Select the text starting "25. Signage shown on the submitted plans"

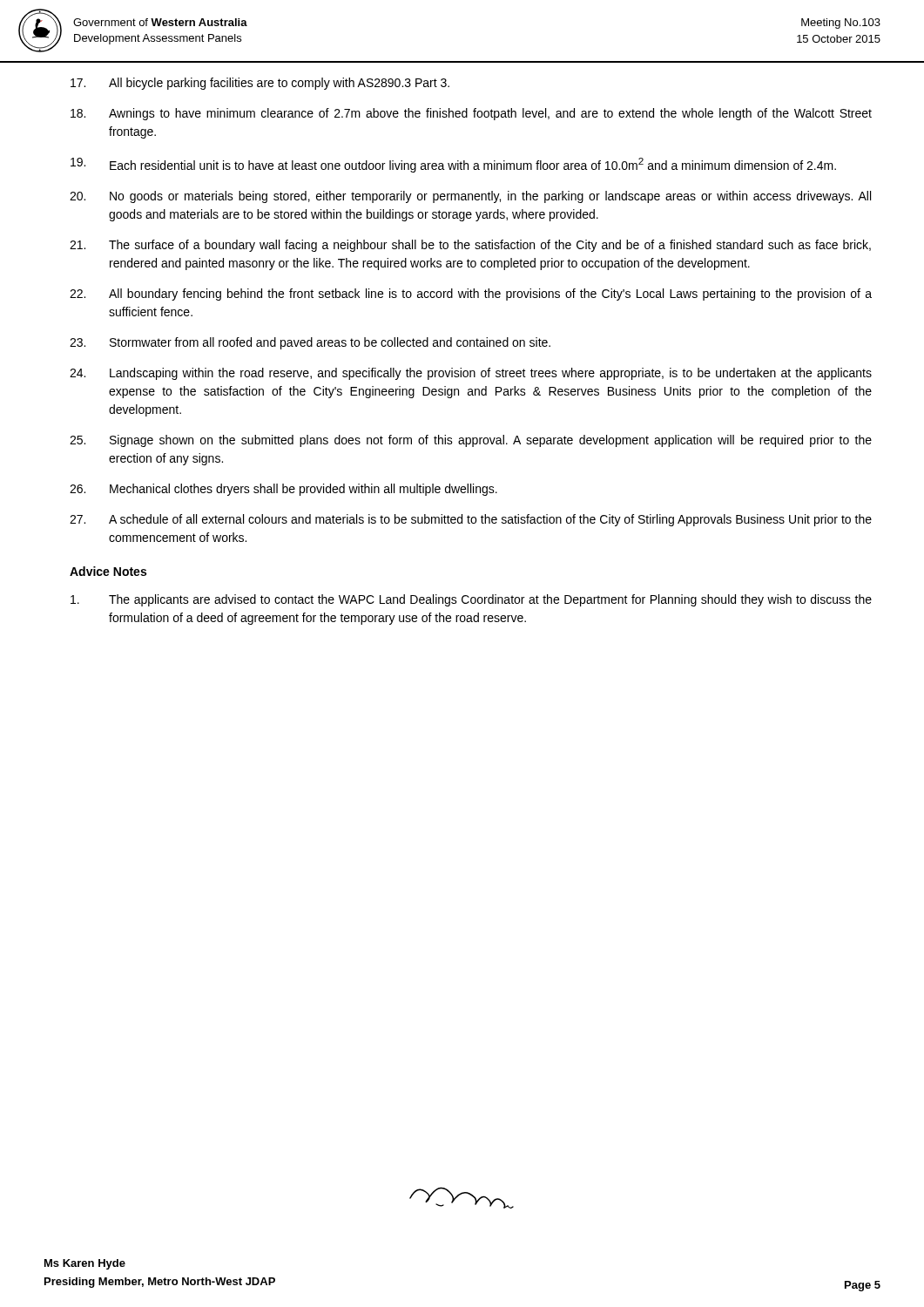pos(471,449)
